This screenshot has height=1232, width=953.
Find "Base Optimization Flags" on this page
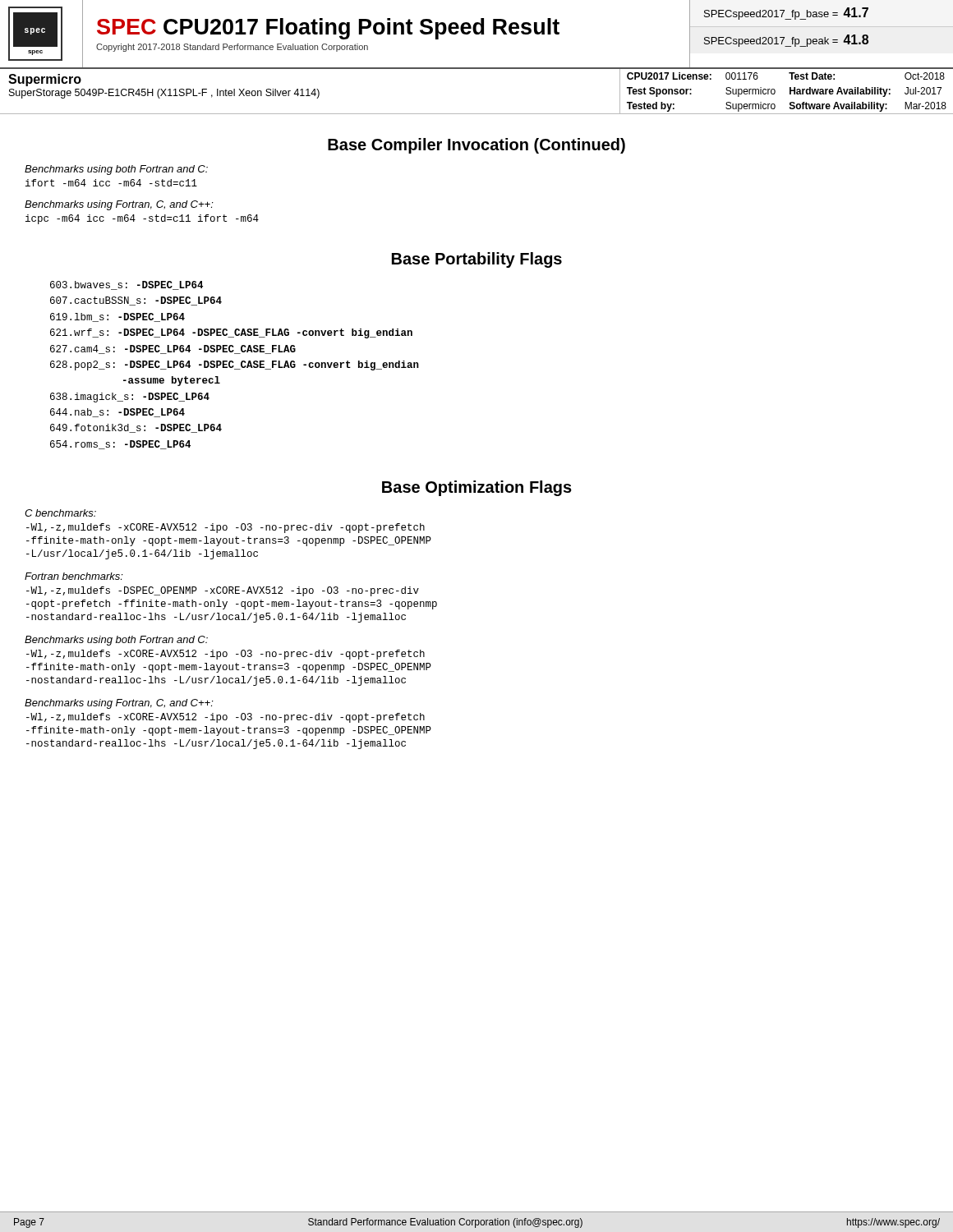pos(476,487)
